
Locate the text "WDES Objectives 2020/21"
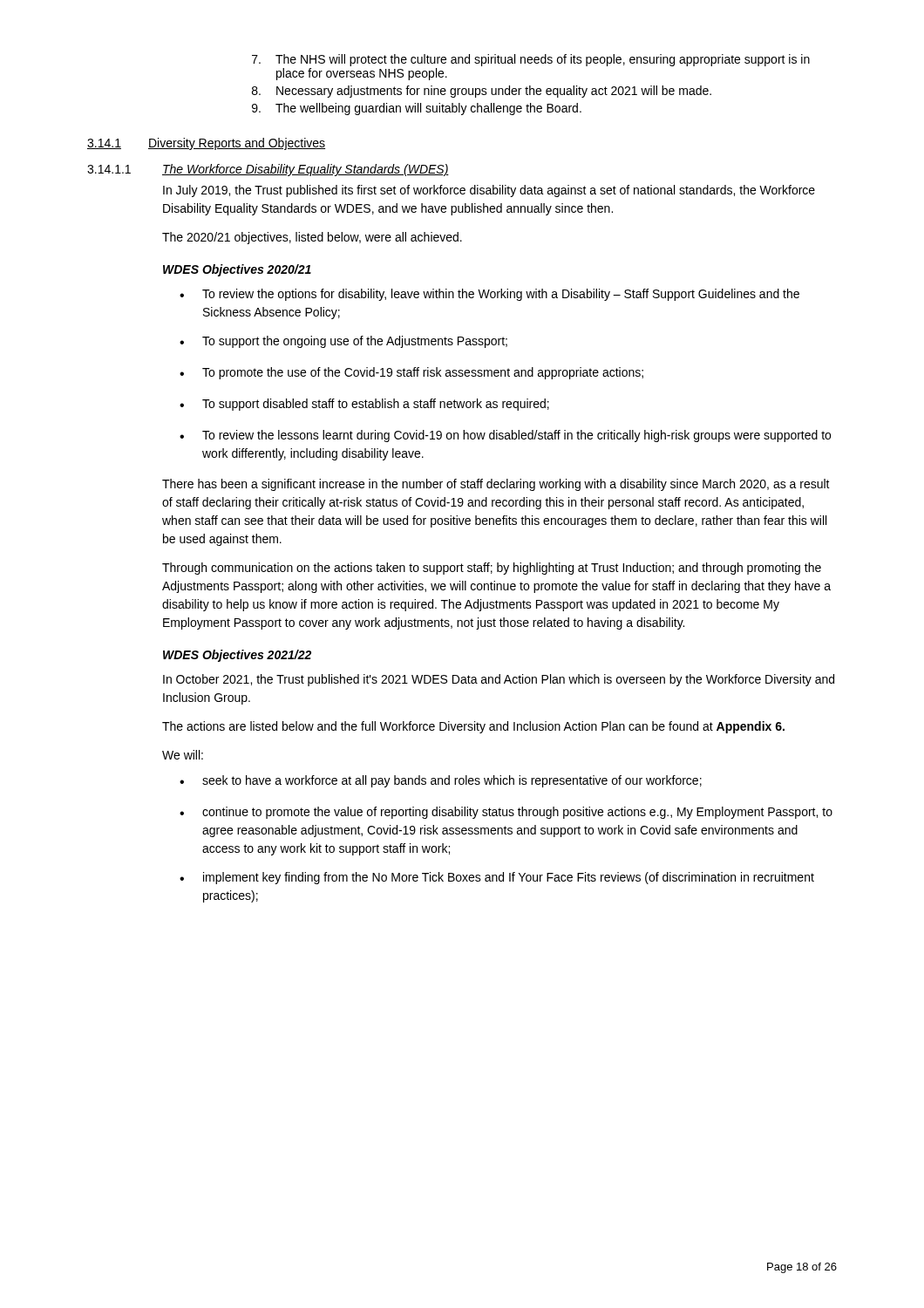(x=237, y=269)
